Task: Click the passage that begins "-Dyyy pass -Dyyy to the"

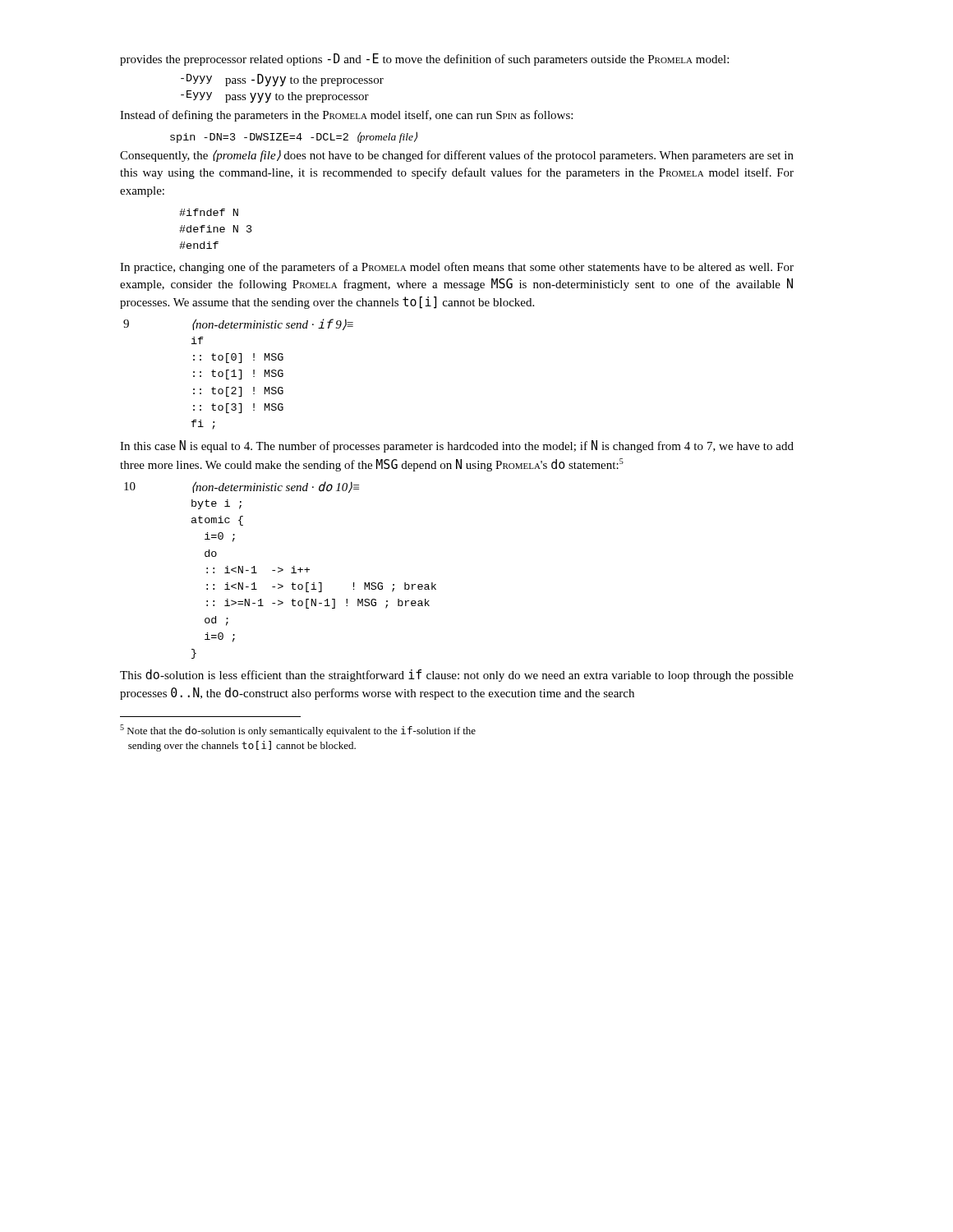Action: (x=281, y=79)
